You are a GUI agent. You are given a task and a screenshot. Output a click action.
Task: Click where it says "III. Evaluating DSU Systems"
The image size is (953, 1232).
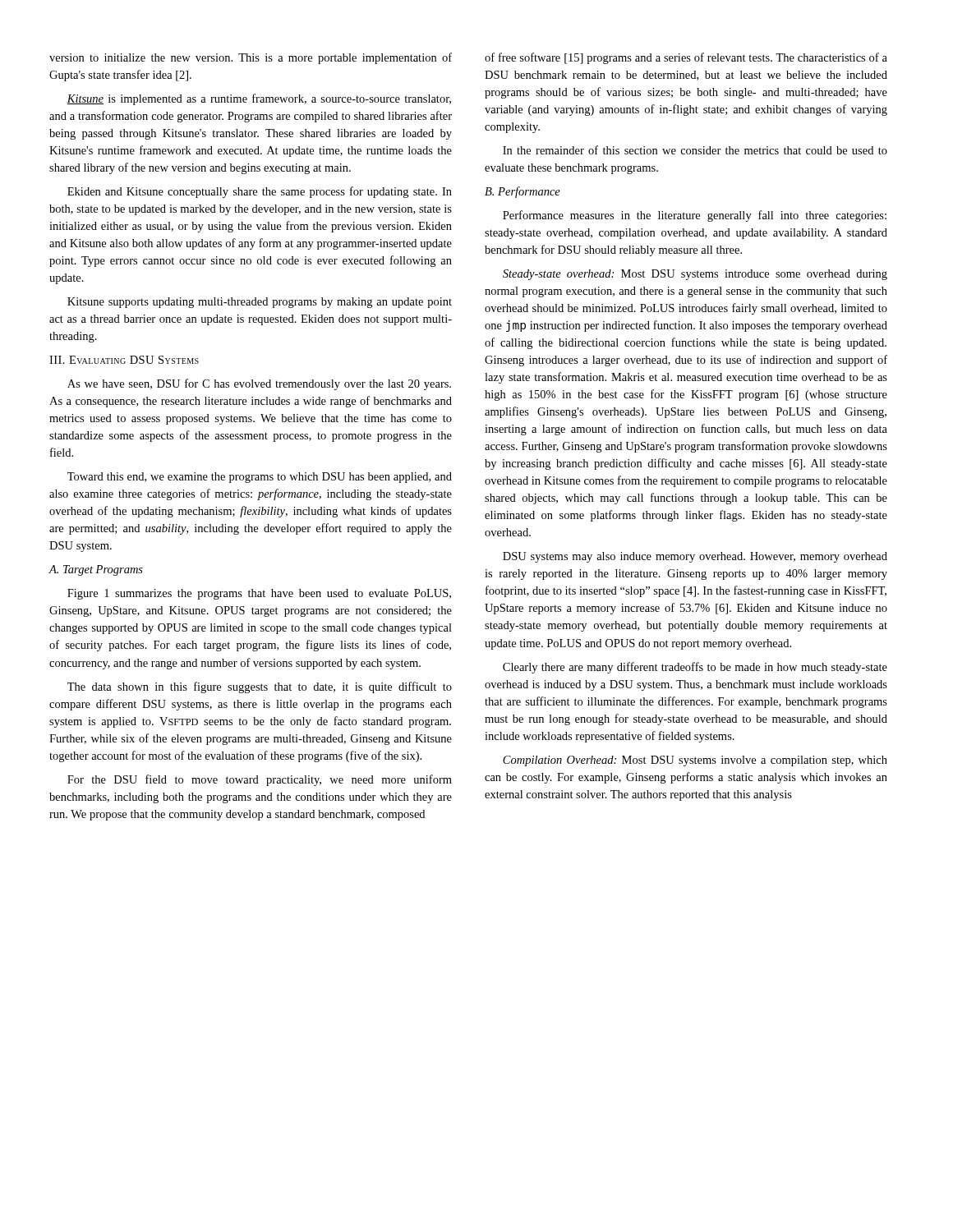coord(124,360)
